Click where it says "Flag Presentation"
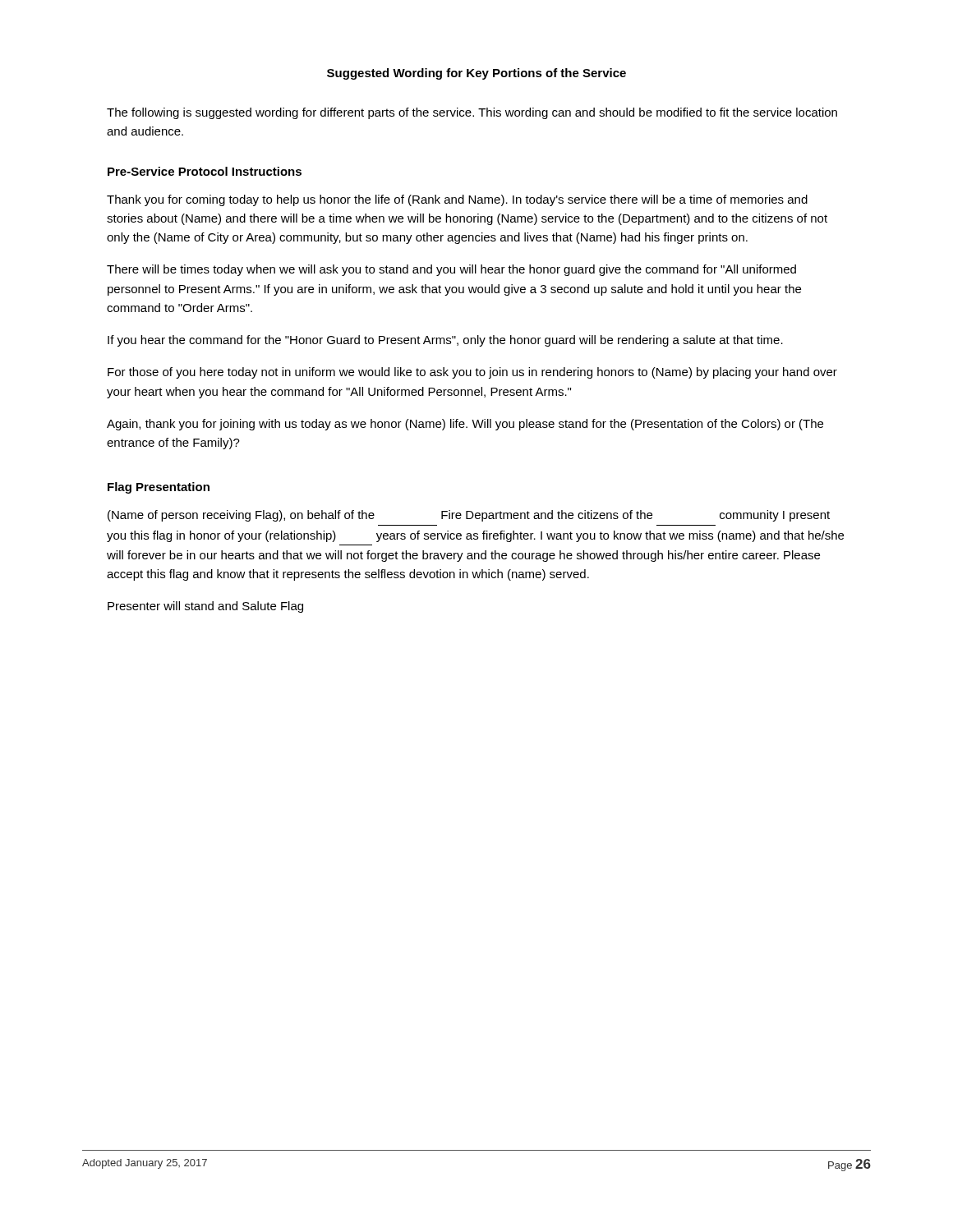This screenshot has width=953, height=1232. pos(159,487)
